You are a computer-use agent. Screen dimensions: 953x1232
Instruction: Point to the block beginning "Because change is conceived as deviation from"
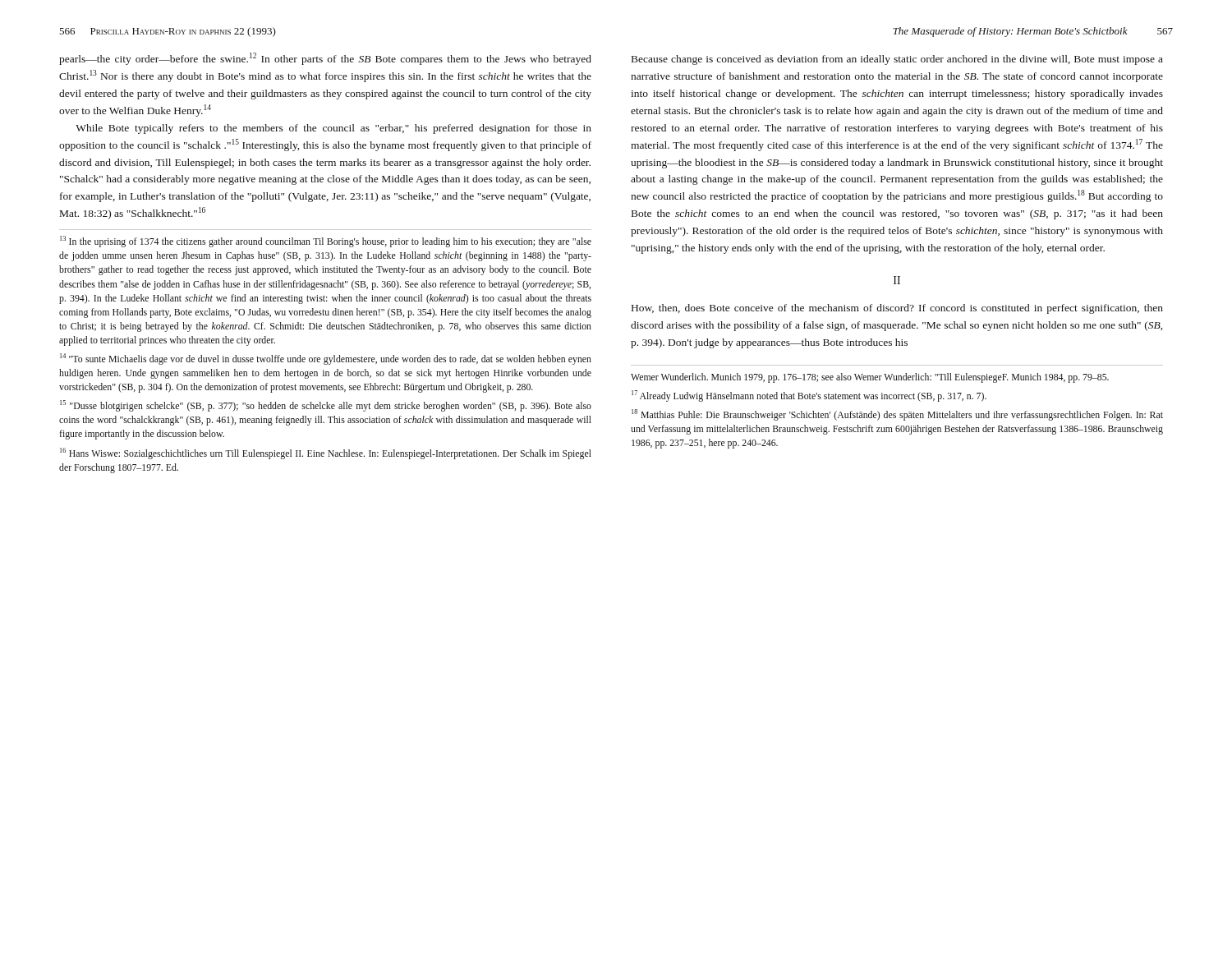coord(897,154)
